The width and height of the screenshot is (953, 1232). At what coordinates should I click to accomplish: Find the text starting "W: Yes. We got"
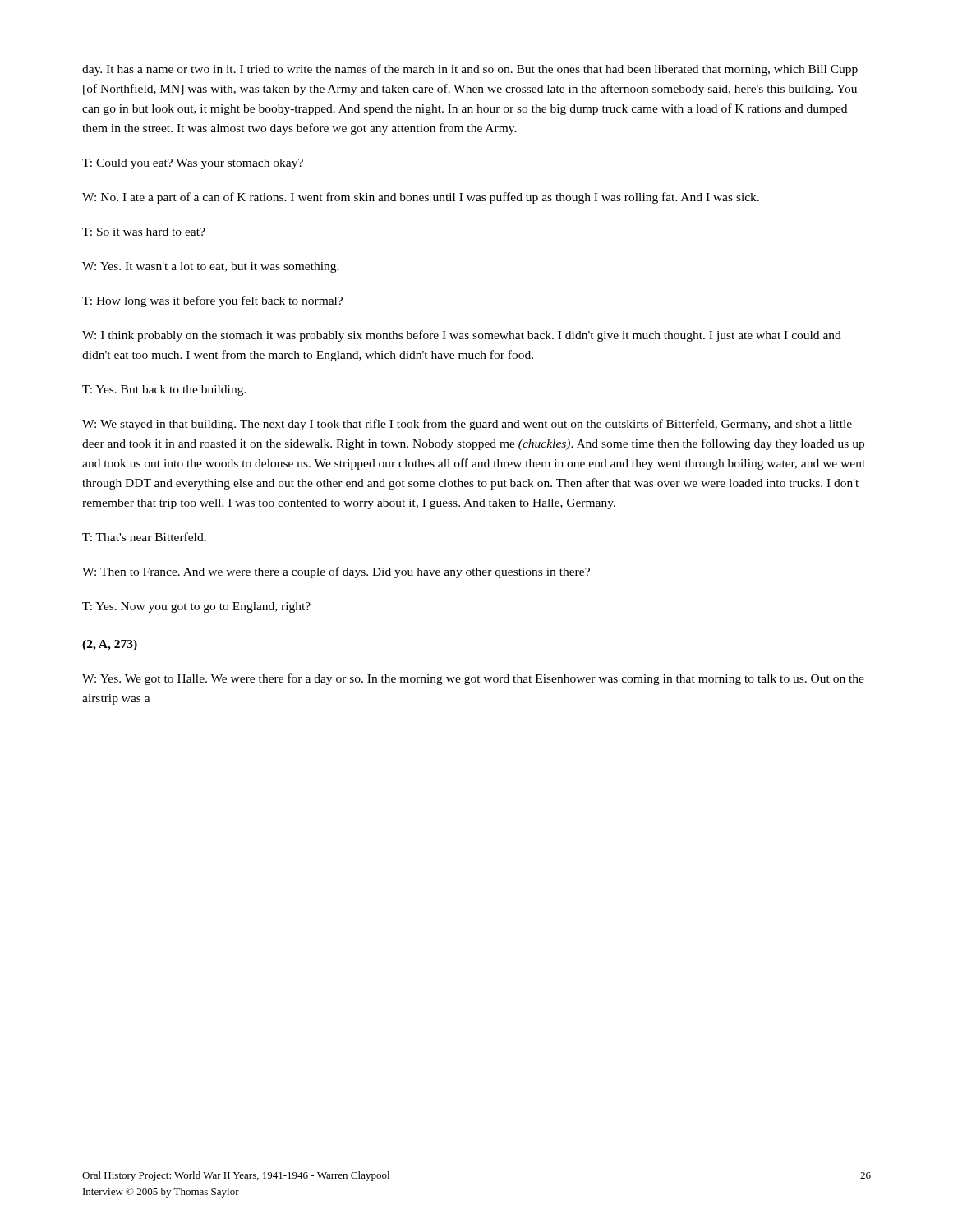(x=473, y=688)
